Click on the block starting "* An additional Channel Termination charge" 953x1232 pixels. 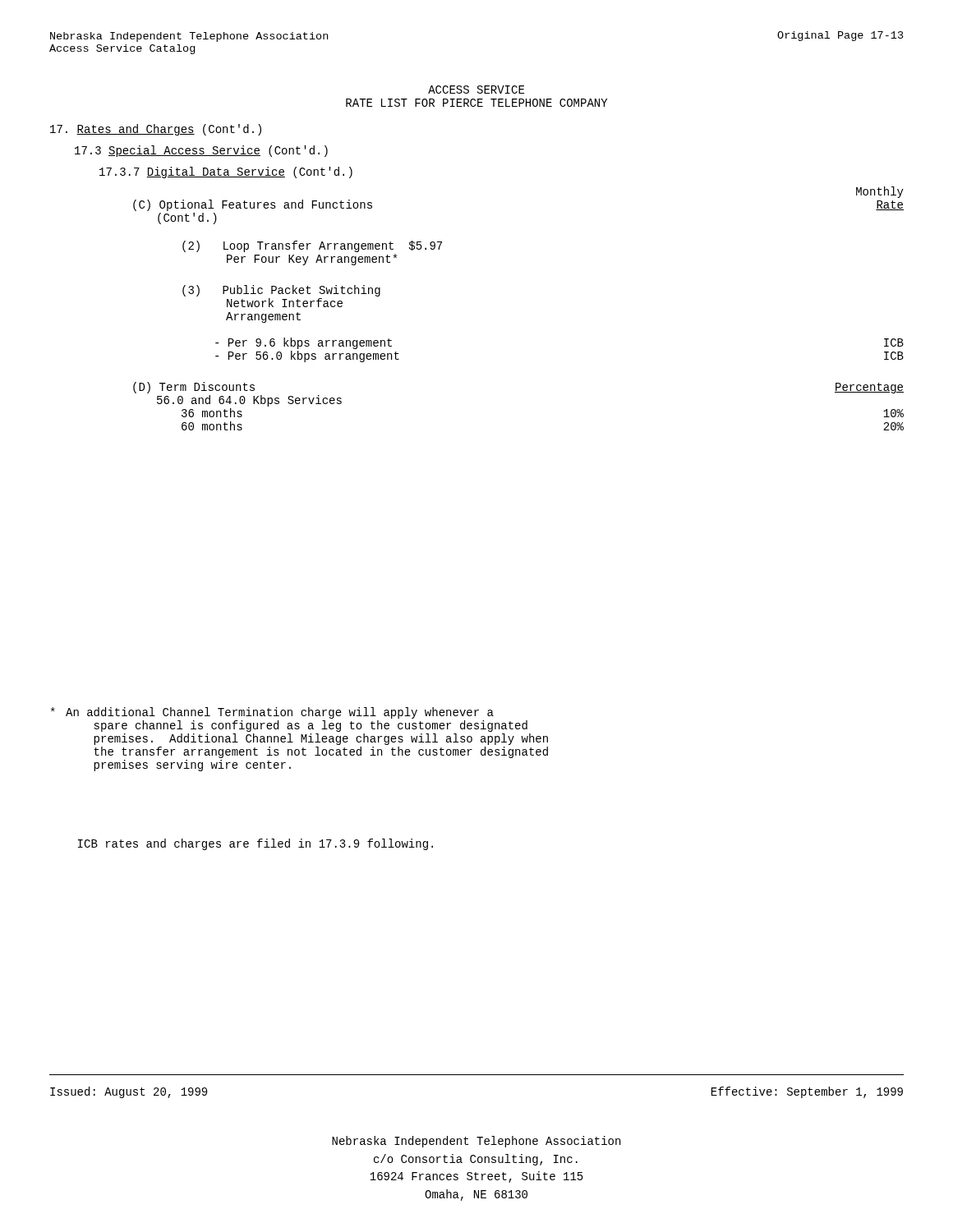click(x=476, y=739)
